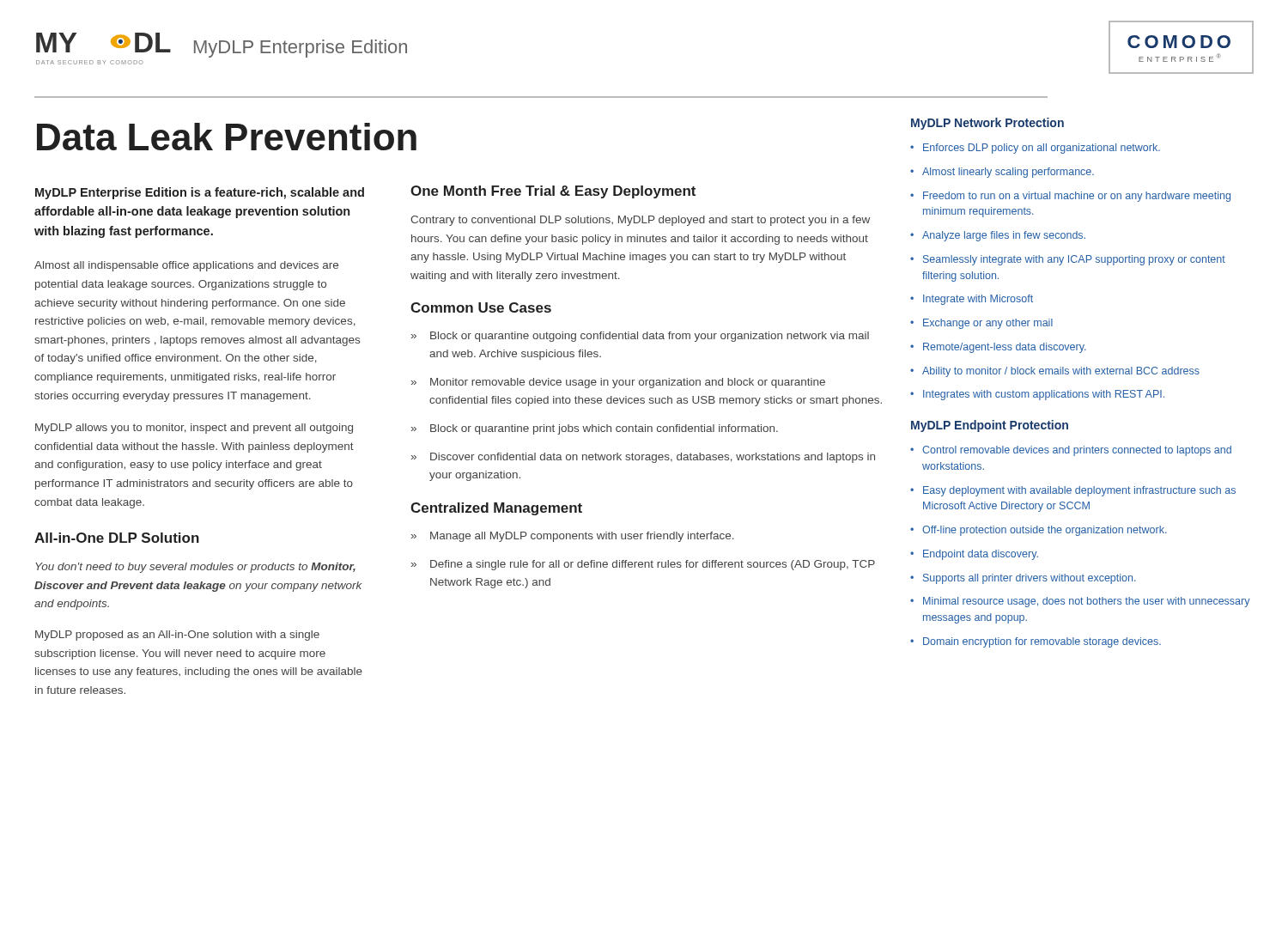Click on the text block starting "Domain encryption for removable storage devices."
The height and width of the screenshot is (937, 1288).
pos(1042,641)
